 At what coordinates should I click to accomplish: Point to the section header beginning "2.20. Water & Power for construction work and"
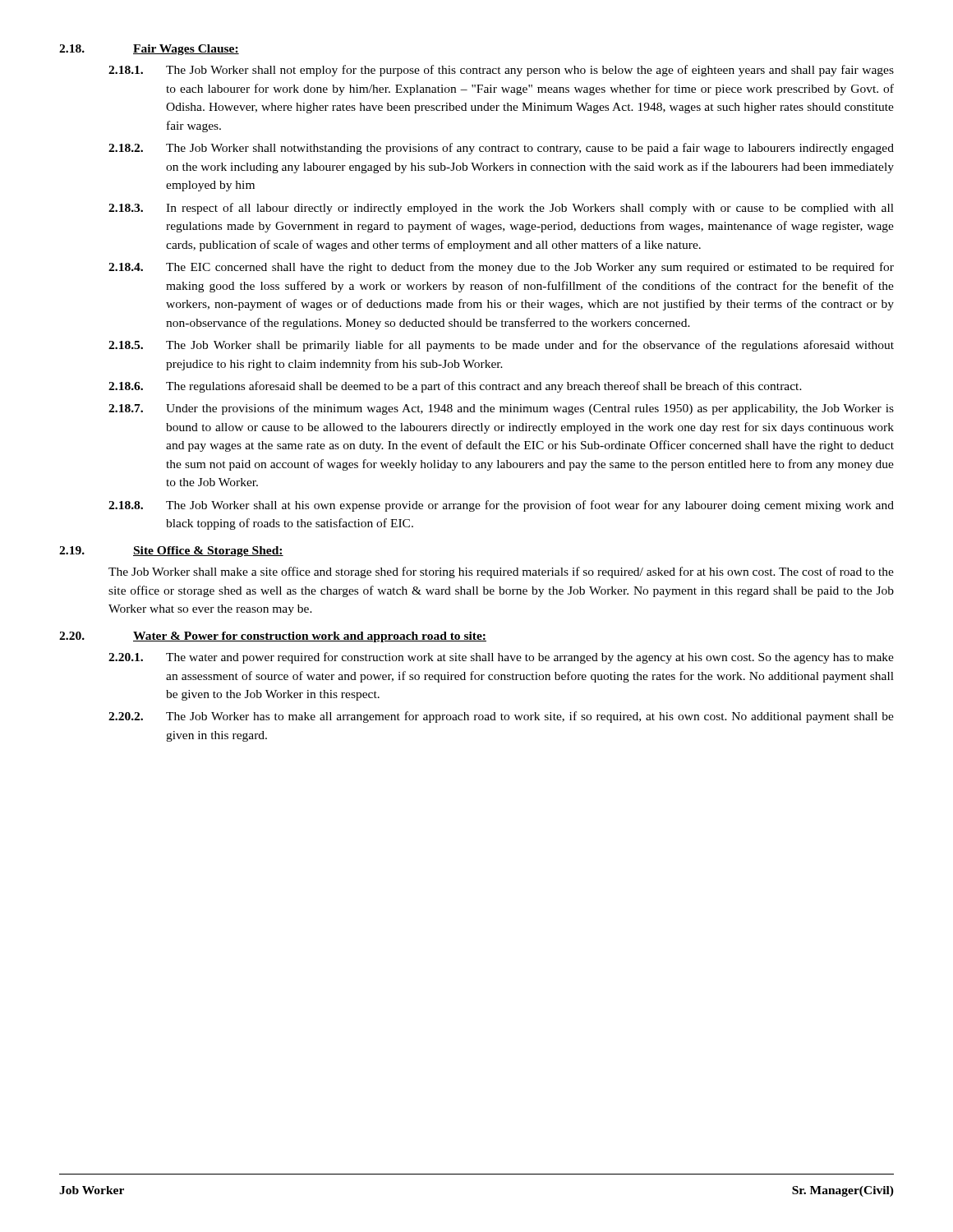click(x=273, y=636)
